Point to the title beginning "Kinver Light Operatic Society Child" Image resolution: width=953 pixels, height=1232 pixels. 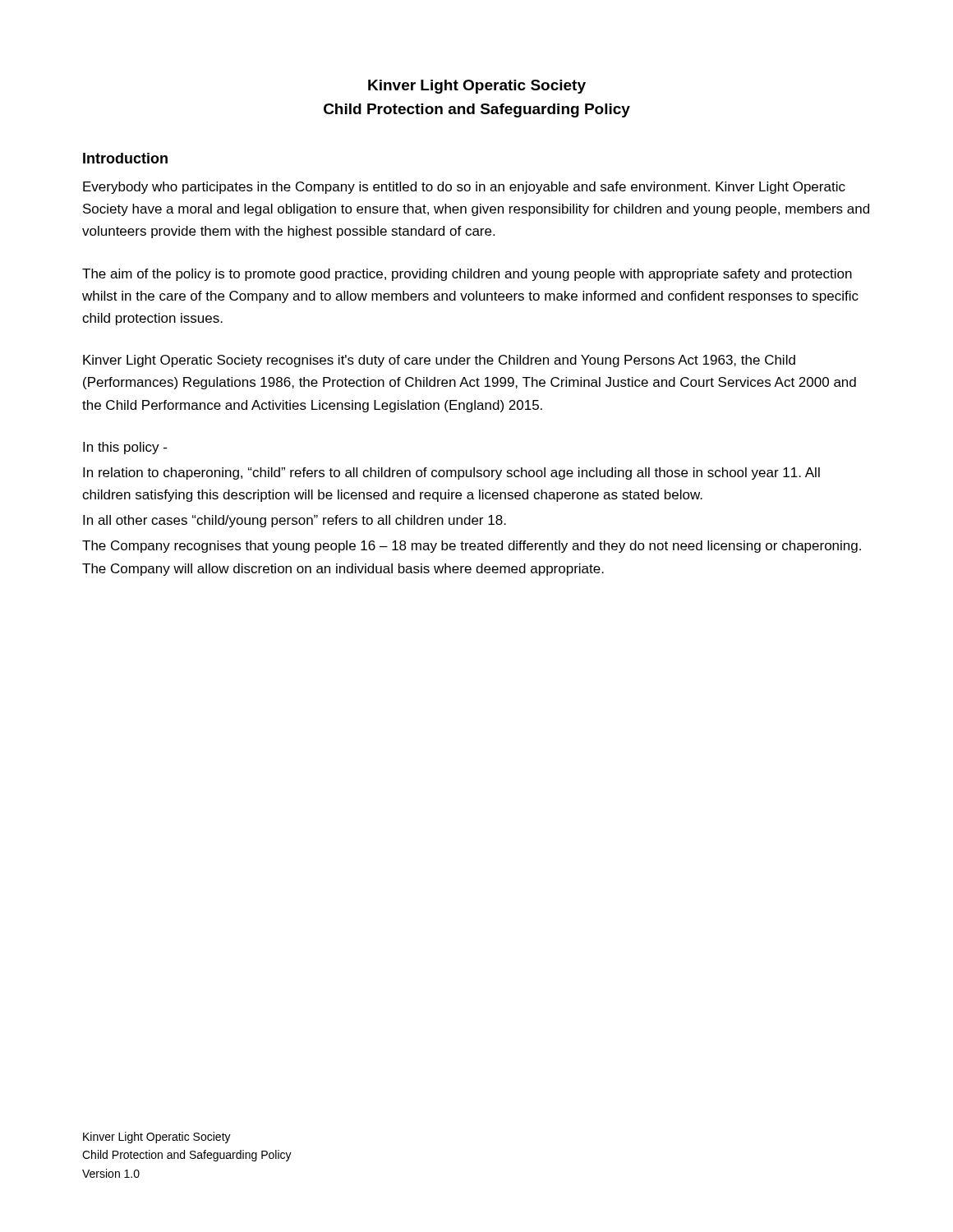(x=476, y=97)
